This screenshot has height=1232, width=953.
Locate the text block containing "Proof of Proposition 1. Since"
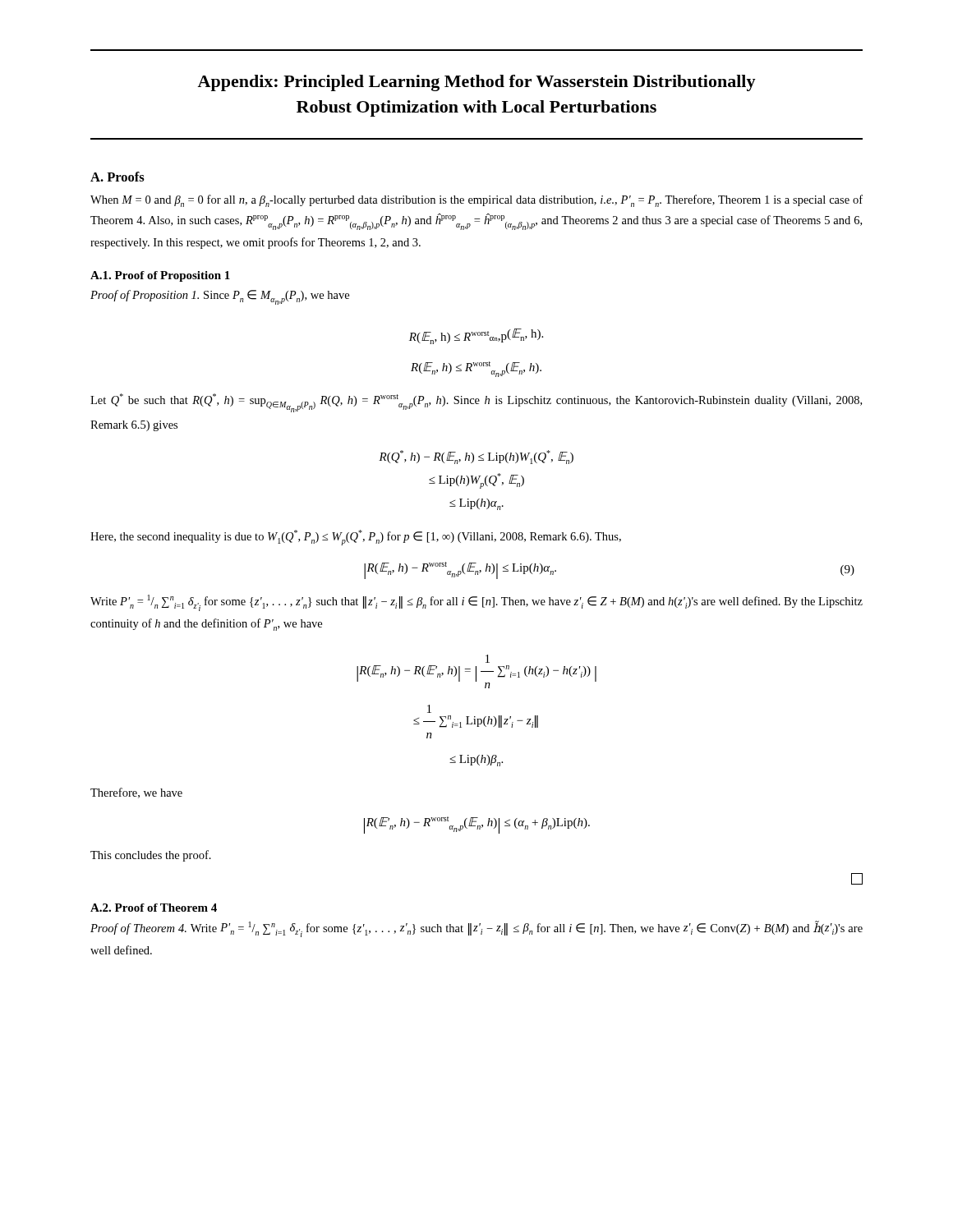click(x=220, y=297)
